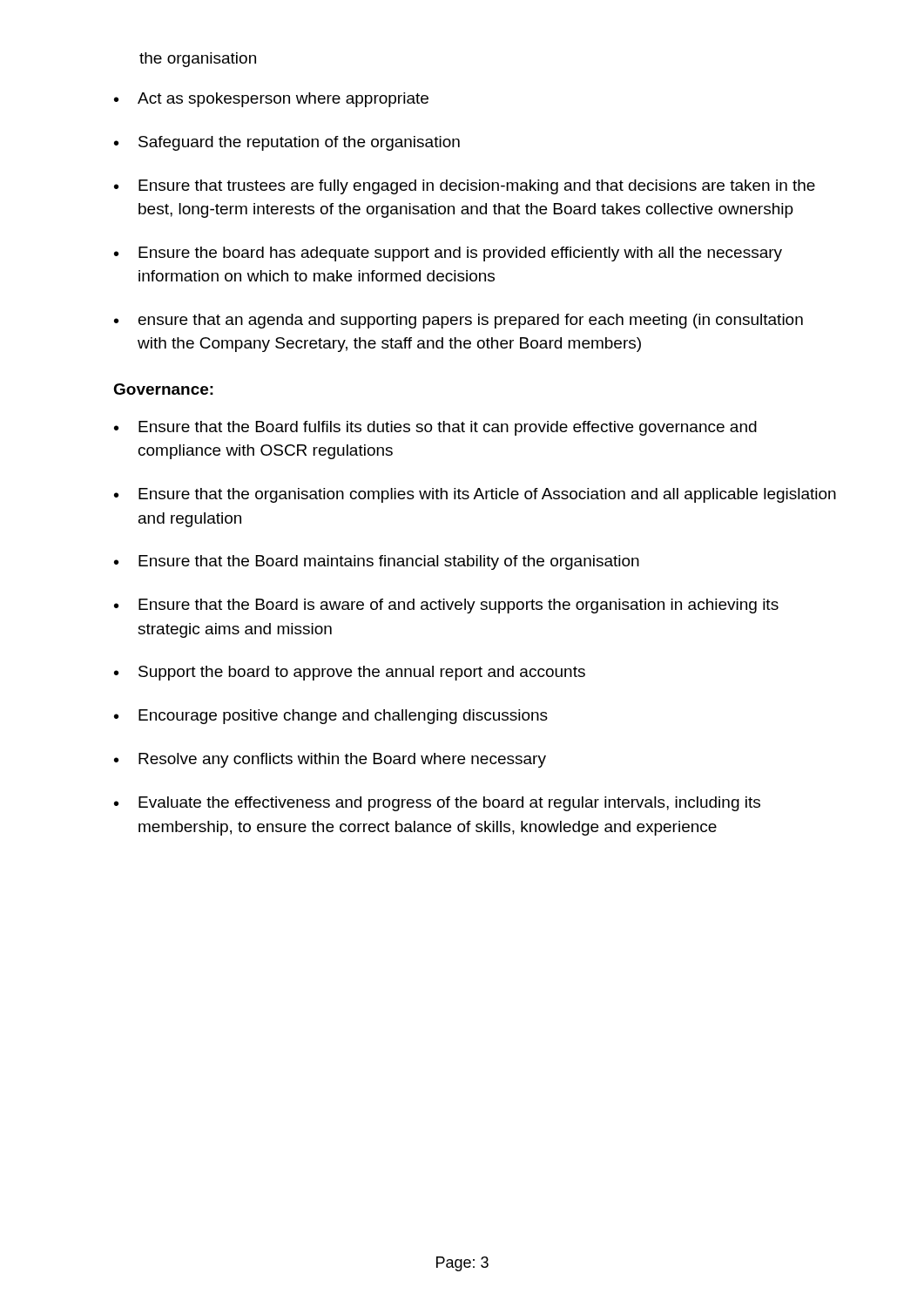Locate the block of text that opens with "• Ensure the board"
924x1307 pixels.
(x=475, y=264)
